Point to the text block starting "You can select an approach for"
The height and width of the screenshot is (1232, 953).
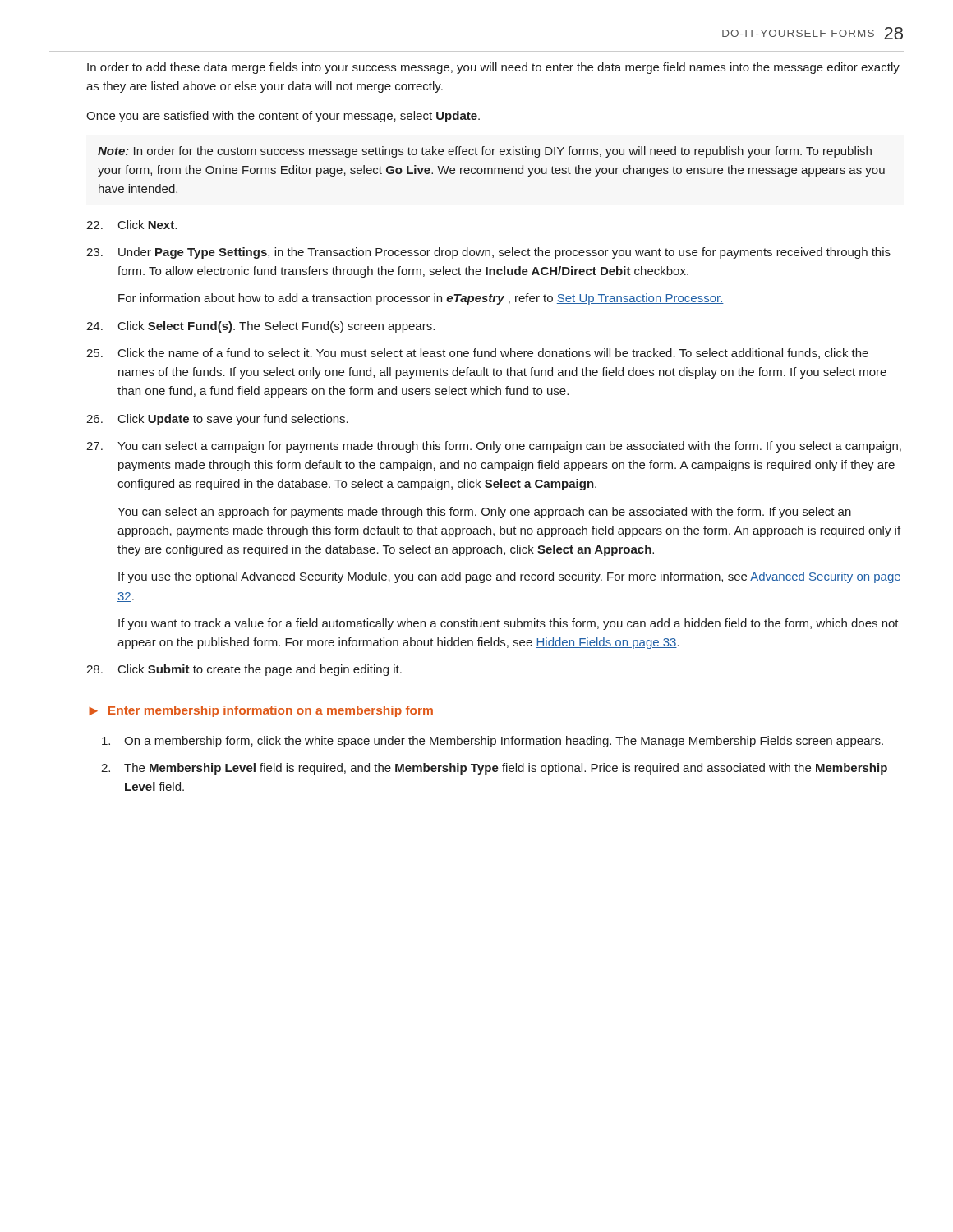[509, 530]
